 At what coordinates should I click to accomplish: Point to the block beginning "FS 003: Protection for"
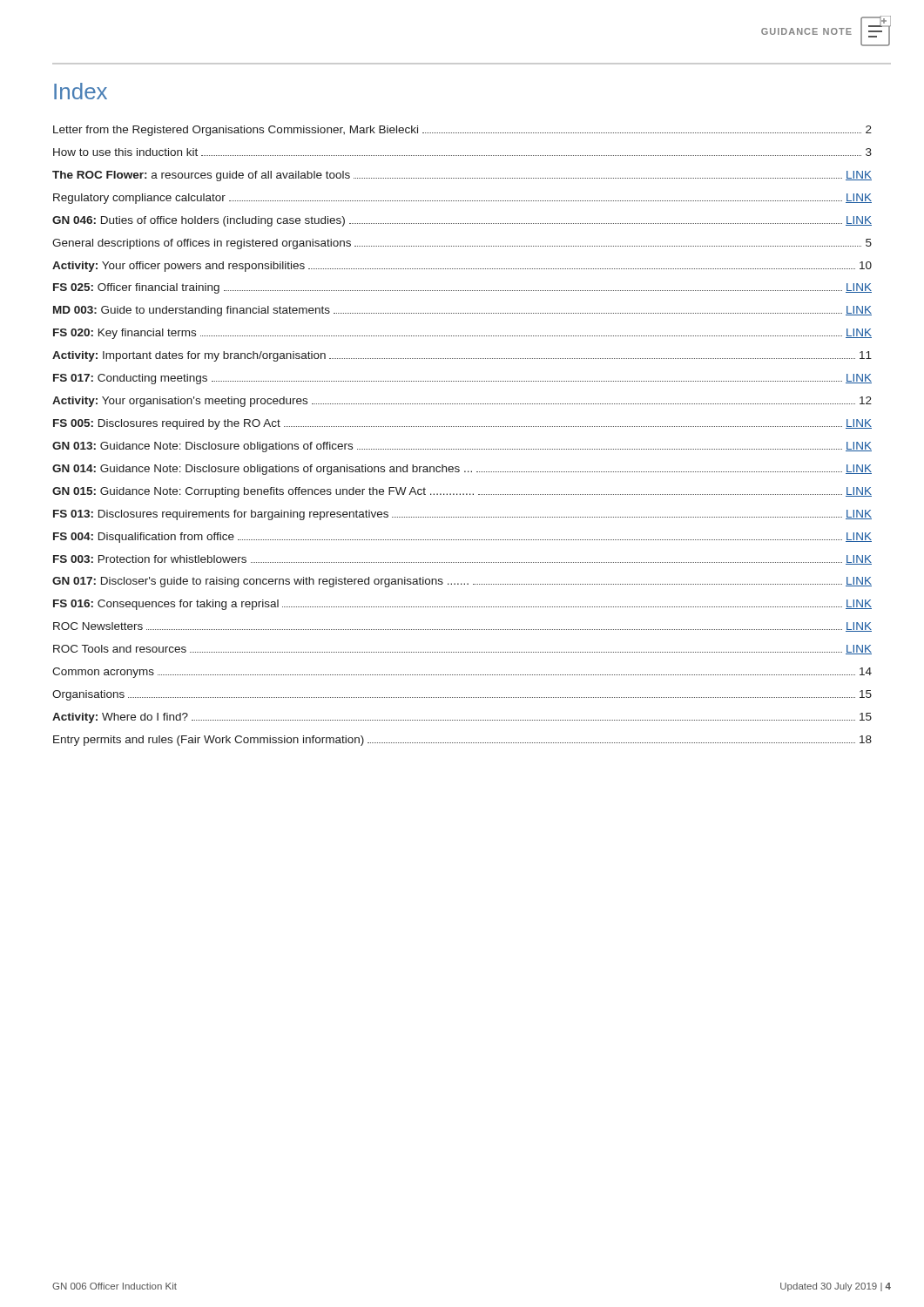462,559
